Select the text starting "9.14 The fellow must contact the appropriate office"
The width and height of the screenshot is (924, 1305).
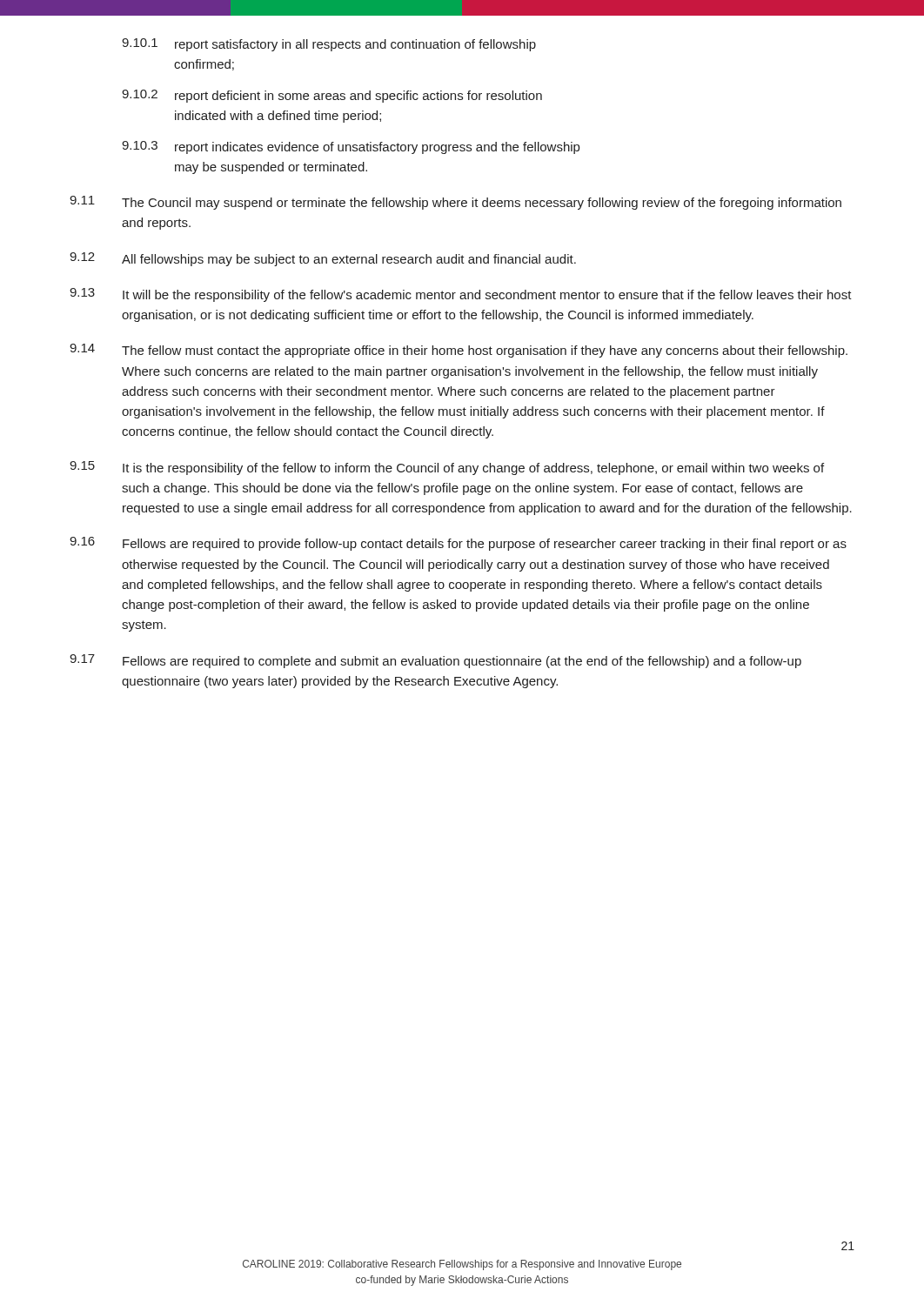(x=462, y=391)
